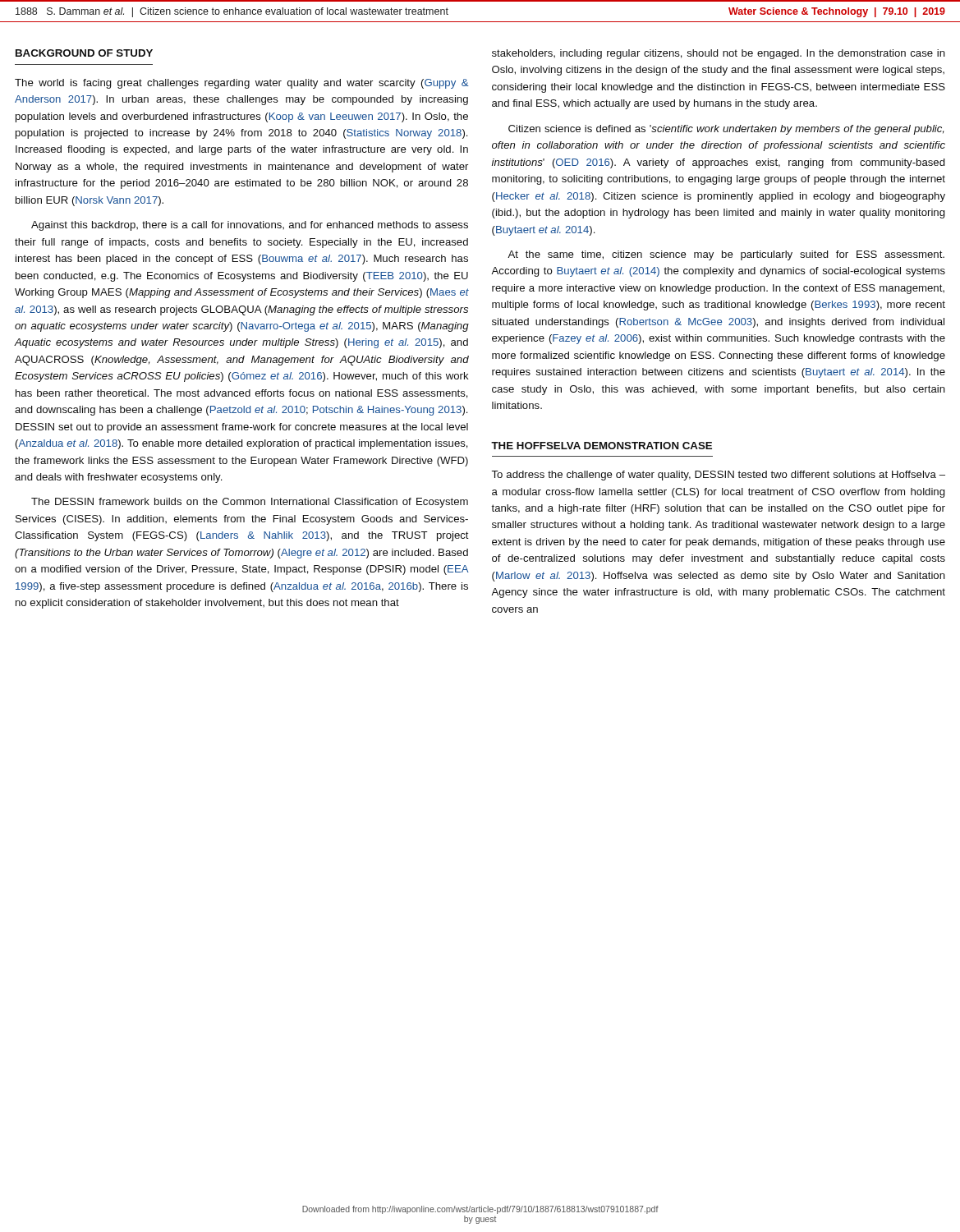
Task: Click on the text block starting "The world is facing great challenges regarding"
Action: tap(242, 343)
